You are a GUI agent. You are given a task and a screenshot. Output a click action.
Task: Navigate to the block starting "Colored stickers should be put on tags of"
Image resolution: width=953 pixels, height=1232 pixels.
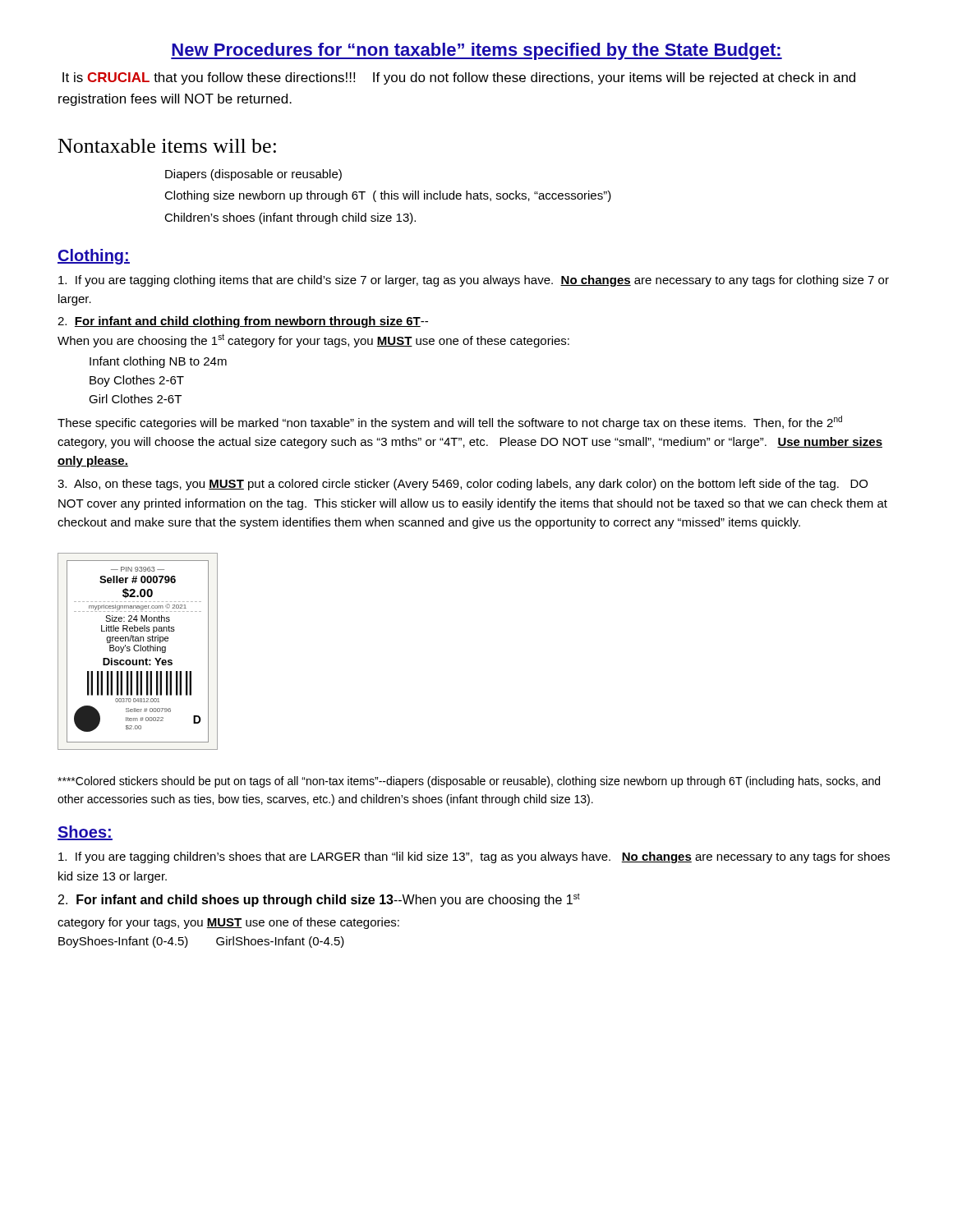[x=469, y=790]
